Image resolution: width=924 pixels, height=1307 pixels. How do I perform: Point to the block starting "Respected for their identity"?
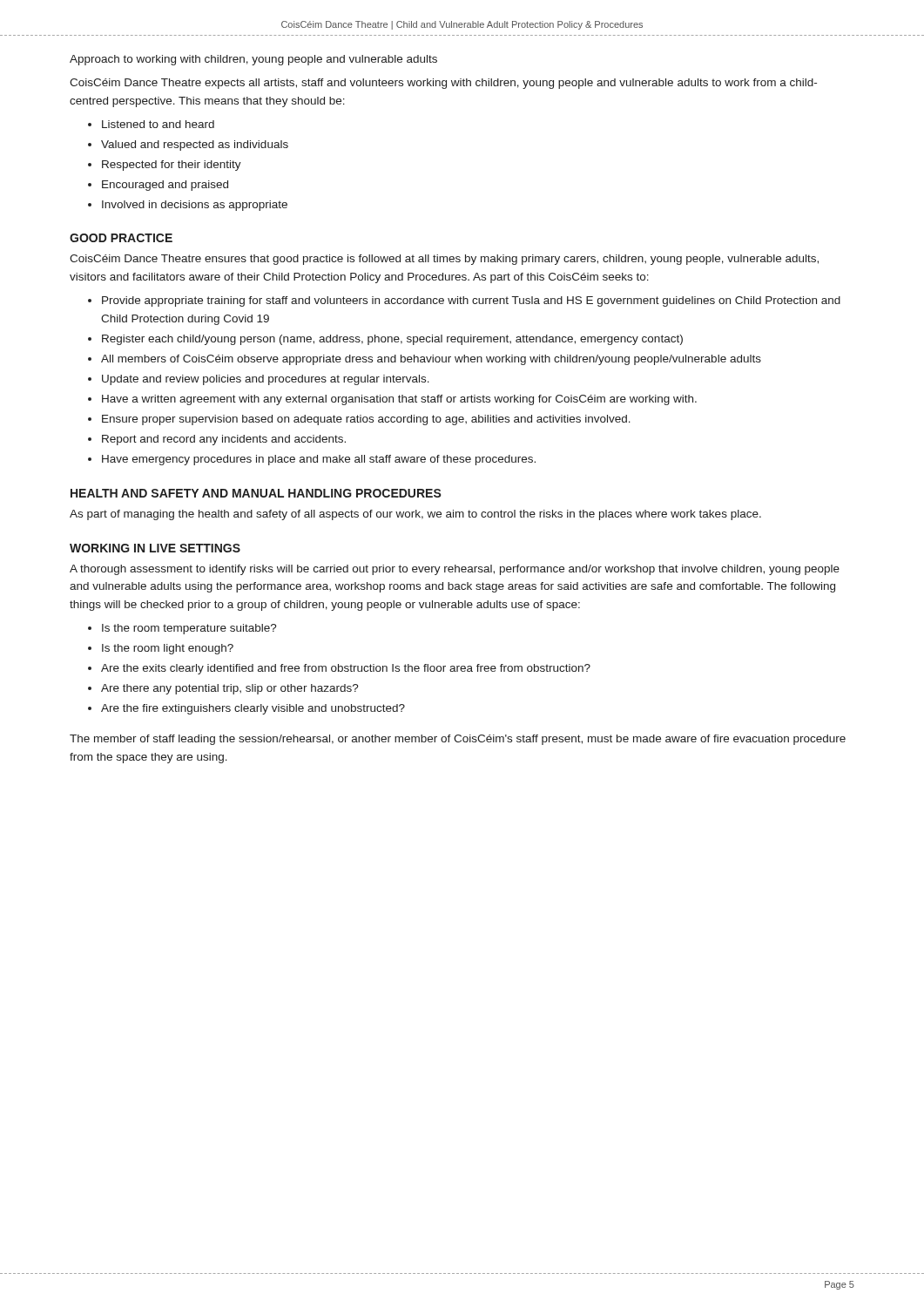tap(171, 164)
